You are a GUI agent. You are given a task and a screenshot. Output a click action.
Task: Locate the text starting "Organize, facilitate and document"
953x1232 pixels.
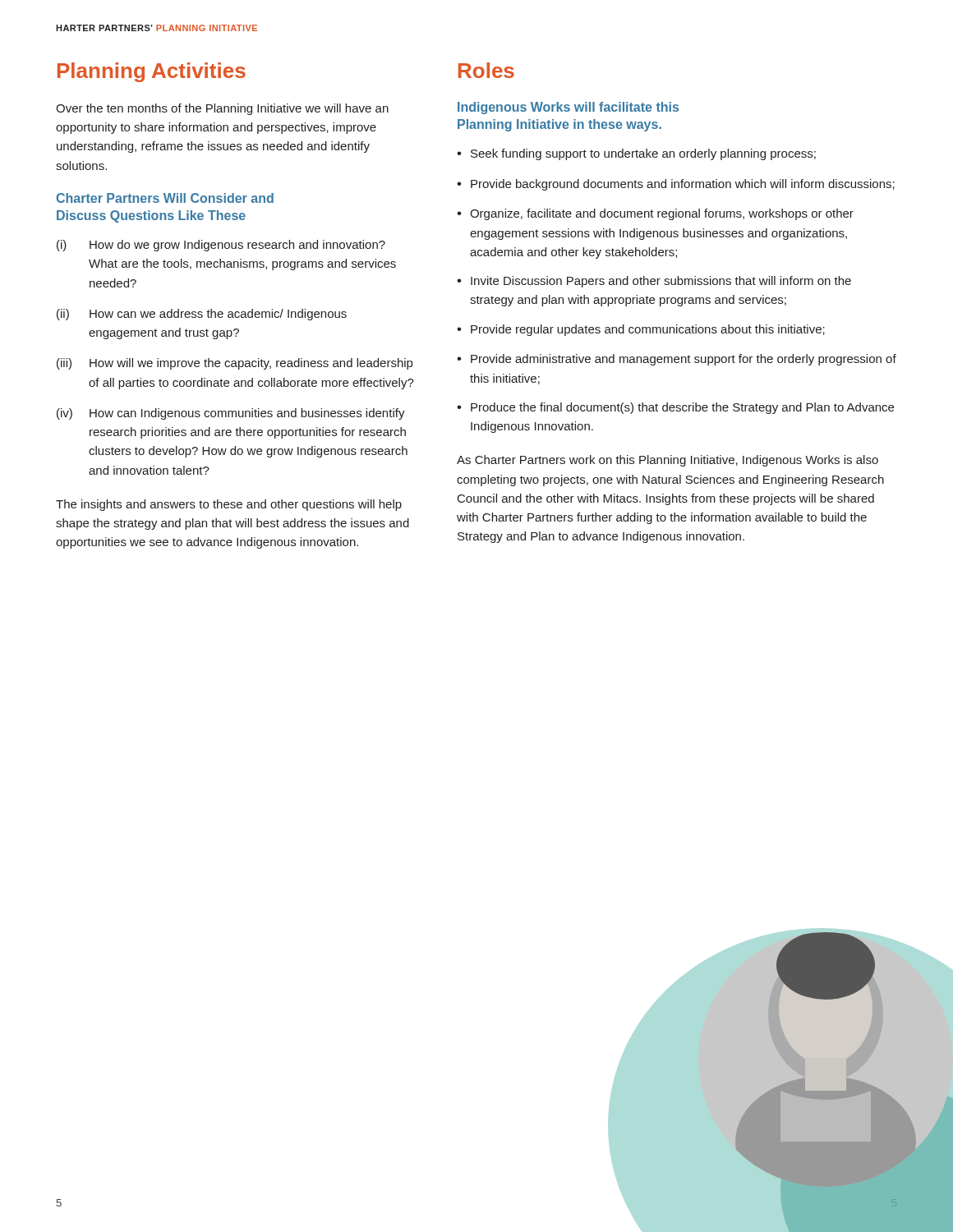(x=662, y=233)
